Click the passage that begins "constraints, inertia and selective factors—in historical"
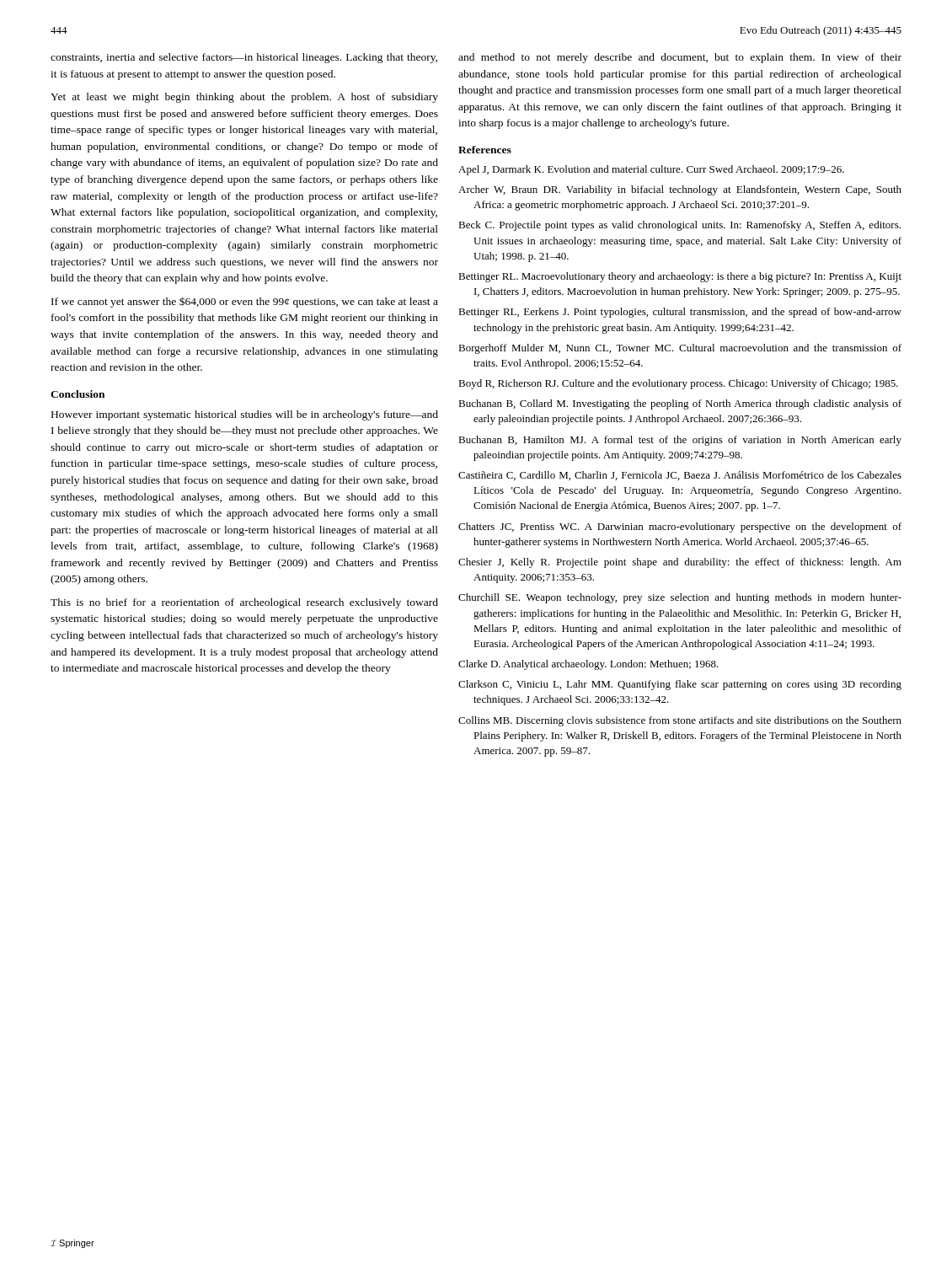Viewport: 952px width, 1264px height. point(244,212)
